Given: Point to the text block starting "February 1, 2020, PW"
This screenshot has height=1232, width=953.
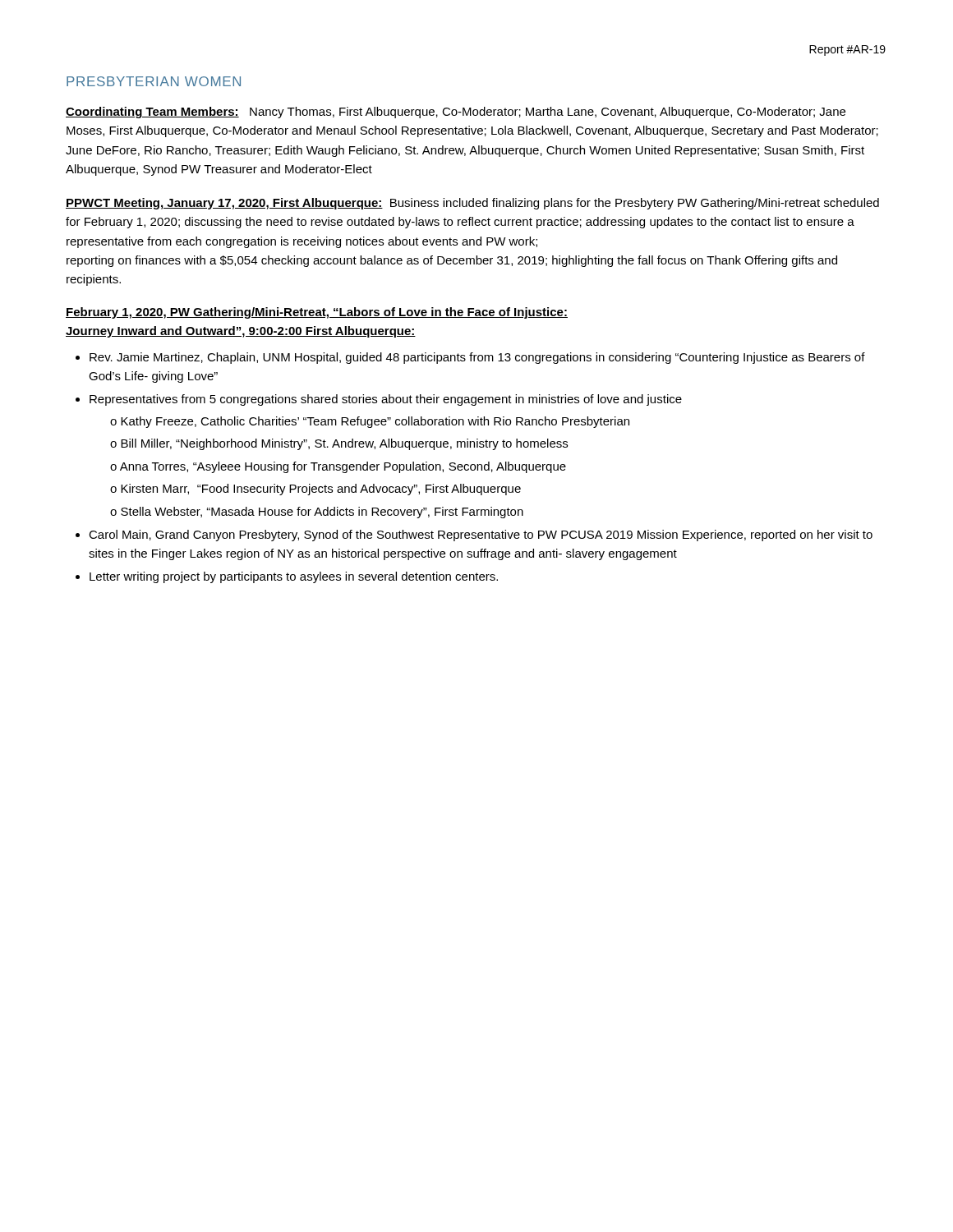Looking at the screenshot, I should (x=476, y=322).
